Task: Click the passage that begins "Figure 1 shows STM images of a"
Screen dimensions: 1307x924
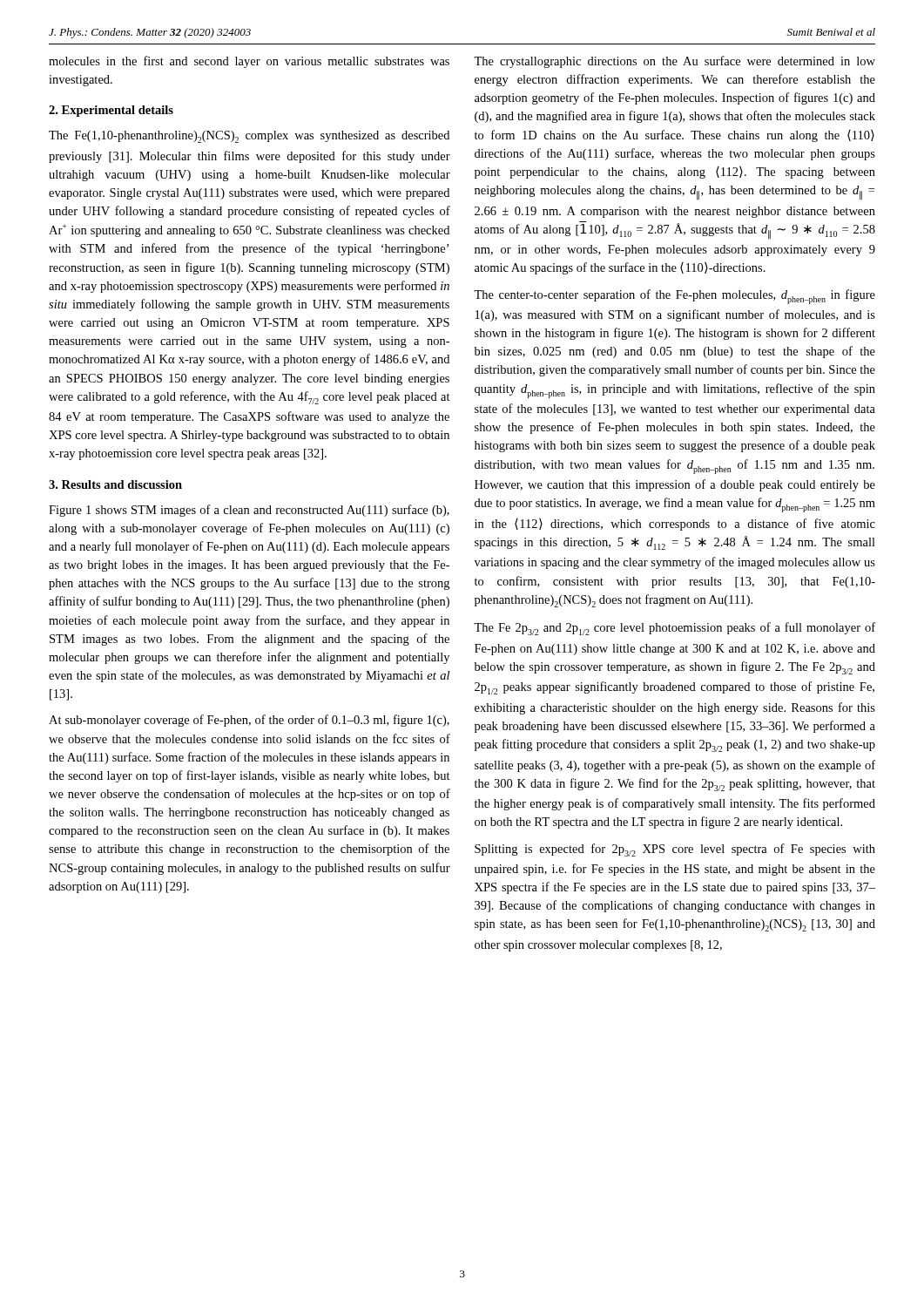Action: click(x=249, y=511)
